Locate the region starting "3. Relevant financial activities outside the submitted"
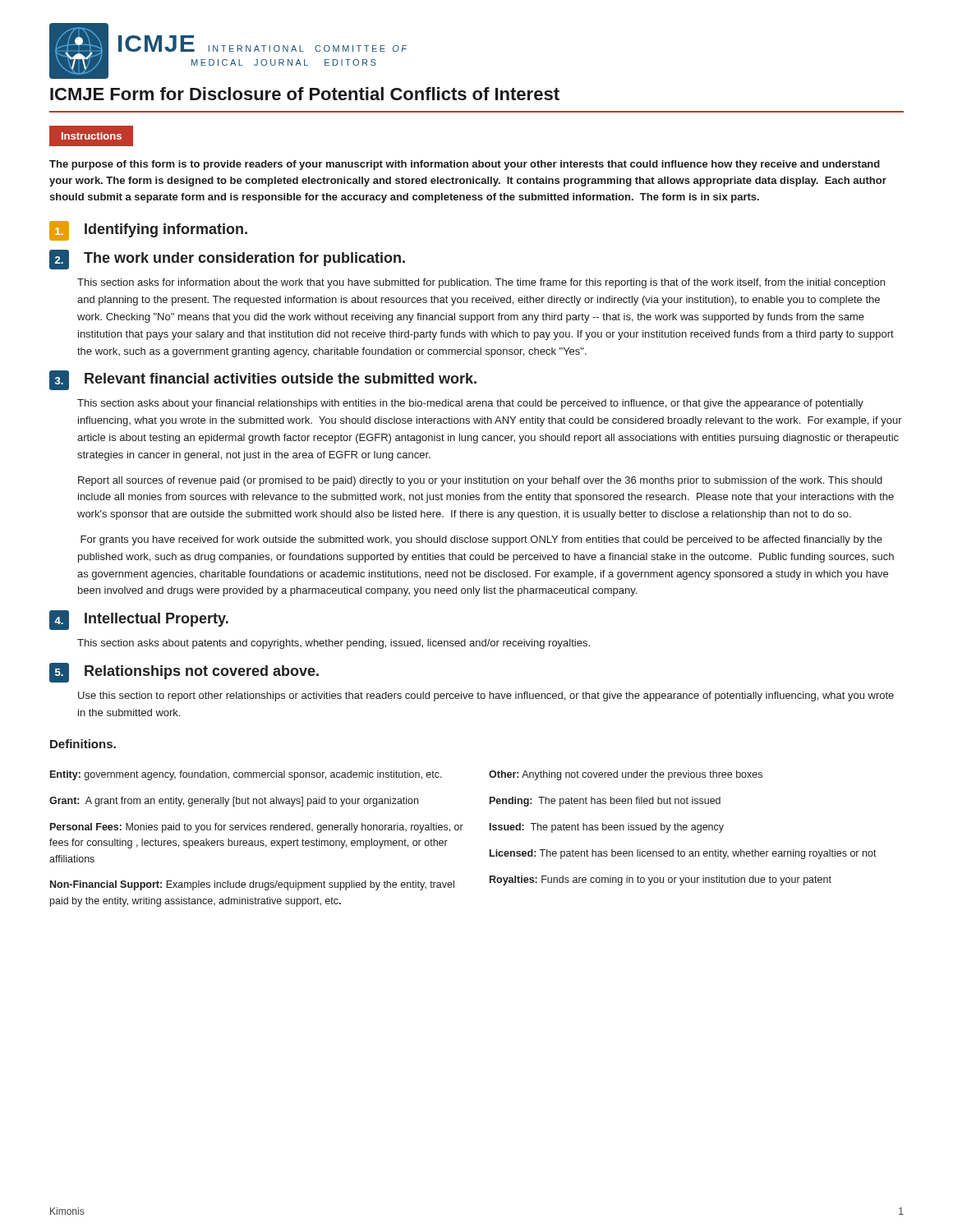The width and height of the screenshot is (953, 1232). (263, 380)
